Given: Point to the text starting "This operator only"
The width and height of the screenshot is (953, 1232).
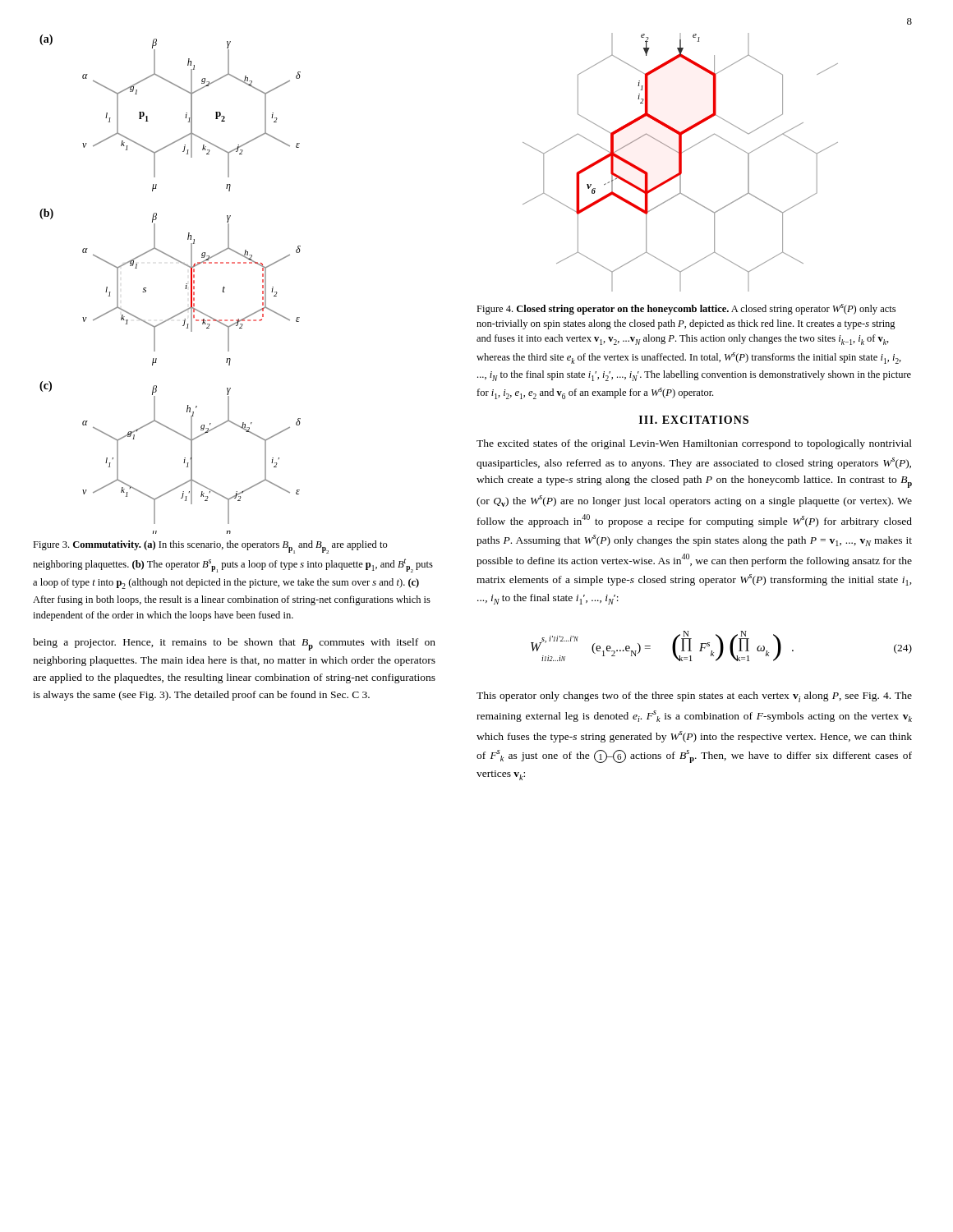Looking at the screenshot, I should pyautogui.click(x=694, y=735).
